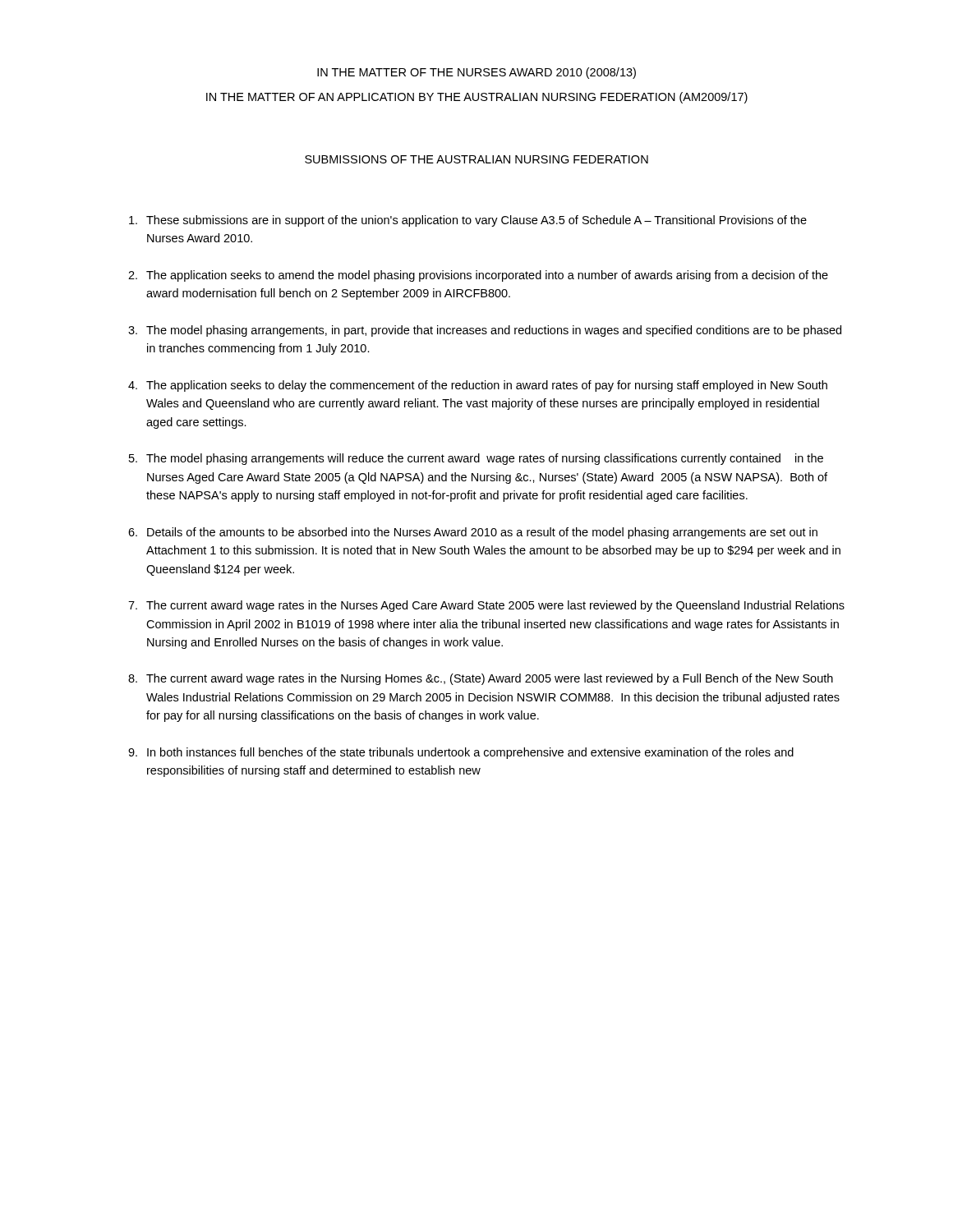Where is the passage that starts "9. In both instances full benches"?
The width and height of the screenshot is (953, 1232).
[476, 762]
